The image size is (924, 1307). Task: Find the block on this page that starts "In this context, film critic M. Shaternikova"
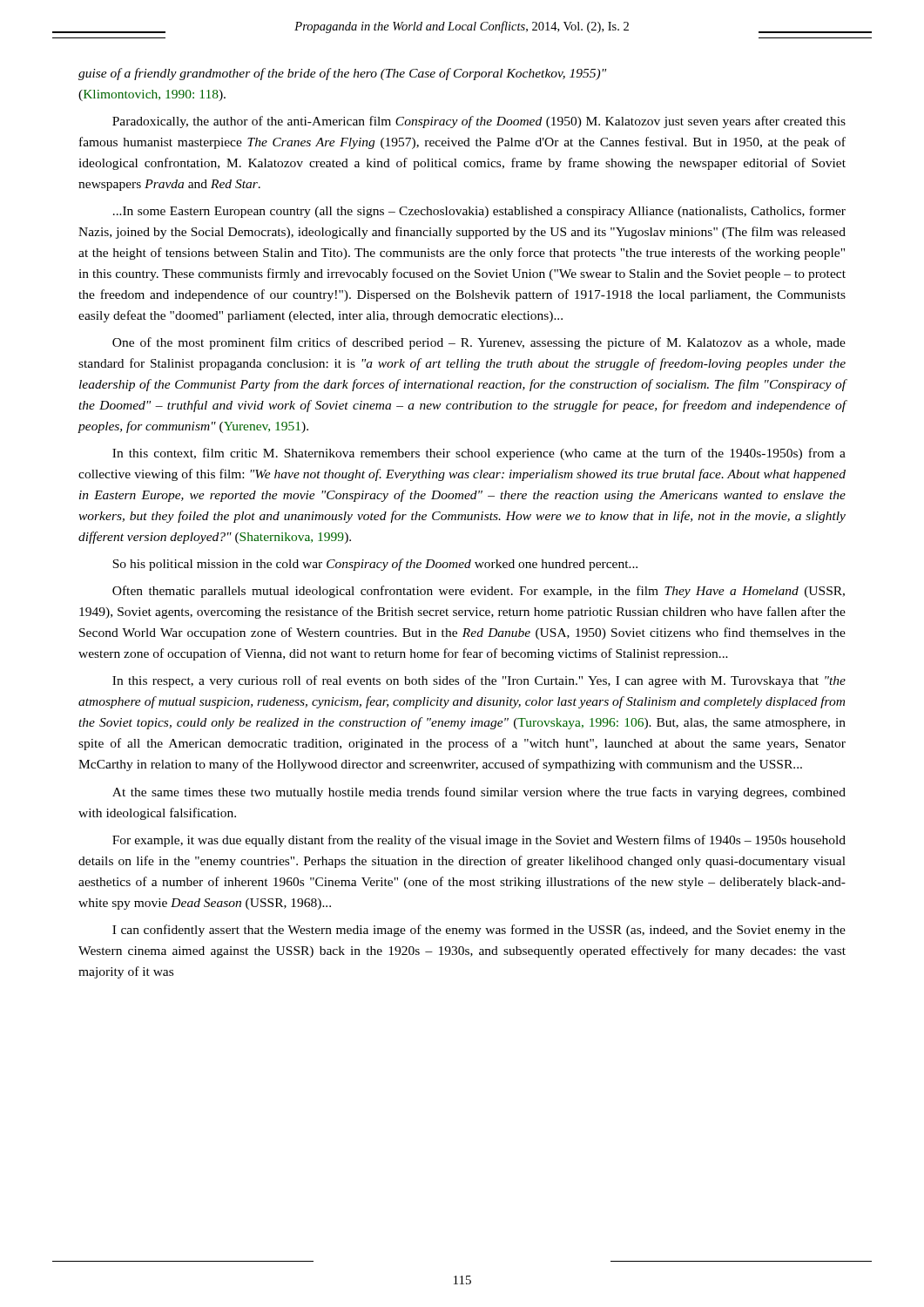click(462, 495)
